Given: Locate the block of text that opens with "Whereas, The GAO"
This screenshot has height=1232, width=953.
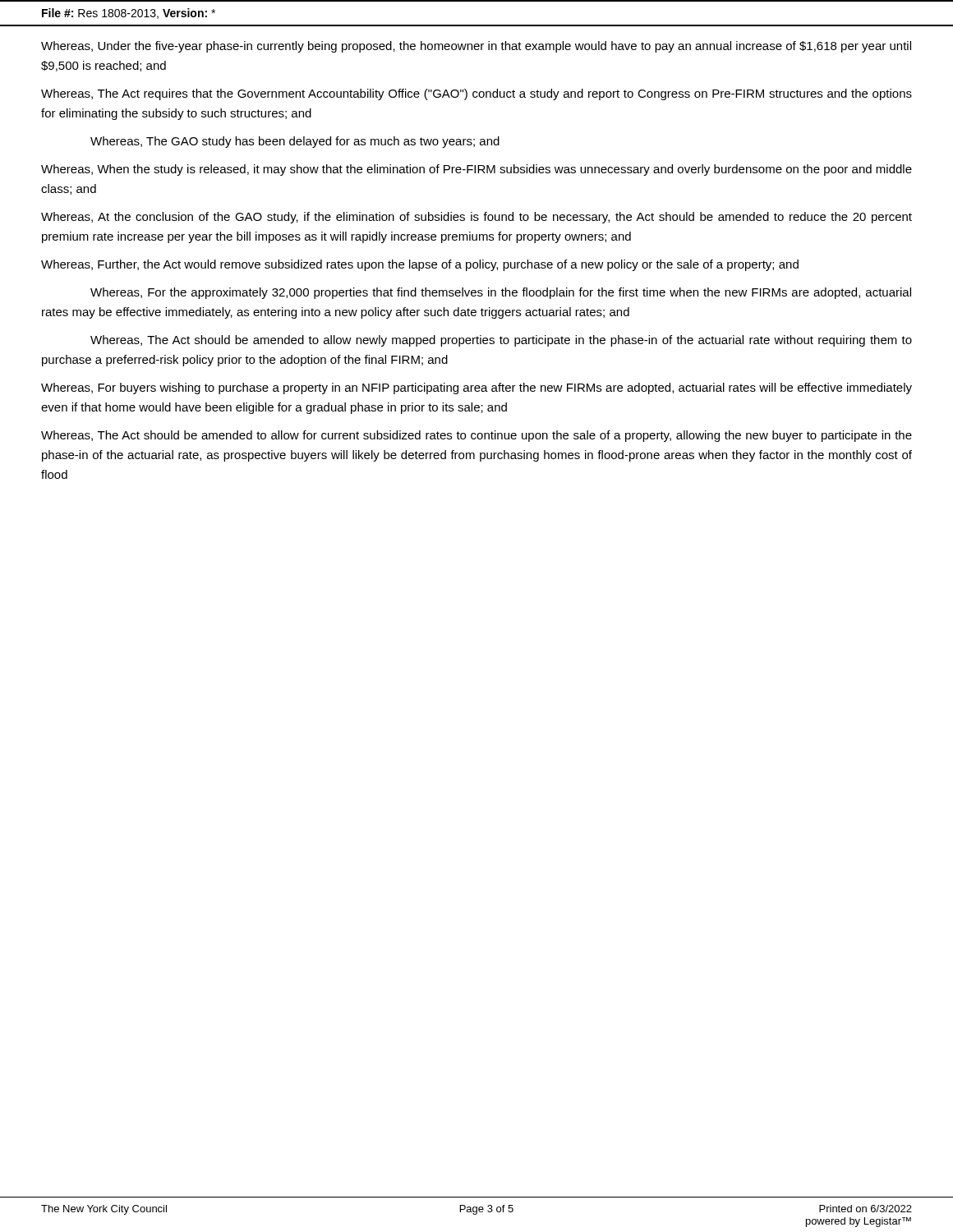Looking at the screenshot, I should tap(295, 141).
